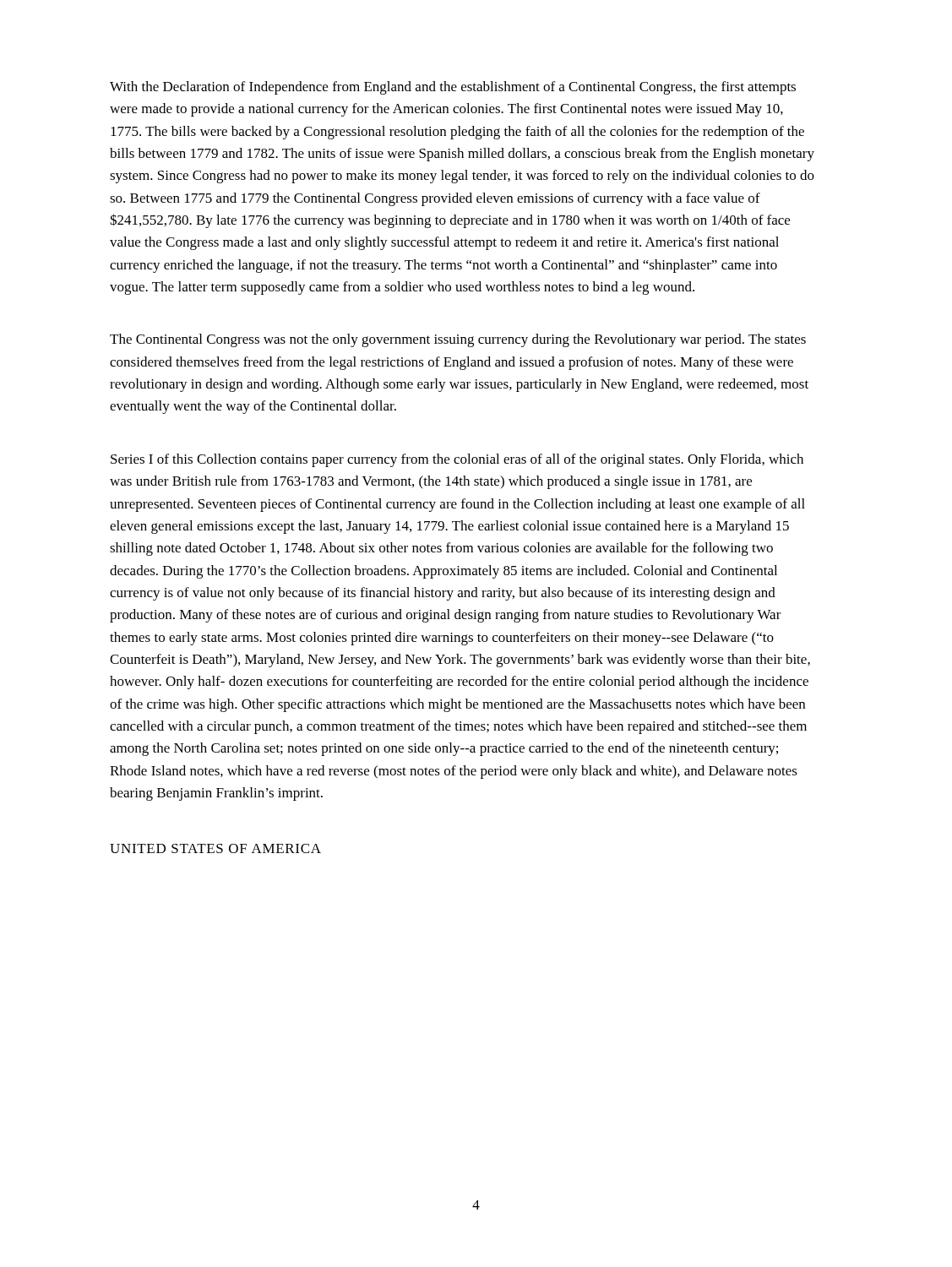This screenshot has width=952, height=1267.
Task: Locate the passage starting "UNITED STATES OF AMERICA"
Action: 216,849
